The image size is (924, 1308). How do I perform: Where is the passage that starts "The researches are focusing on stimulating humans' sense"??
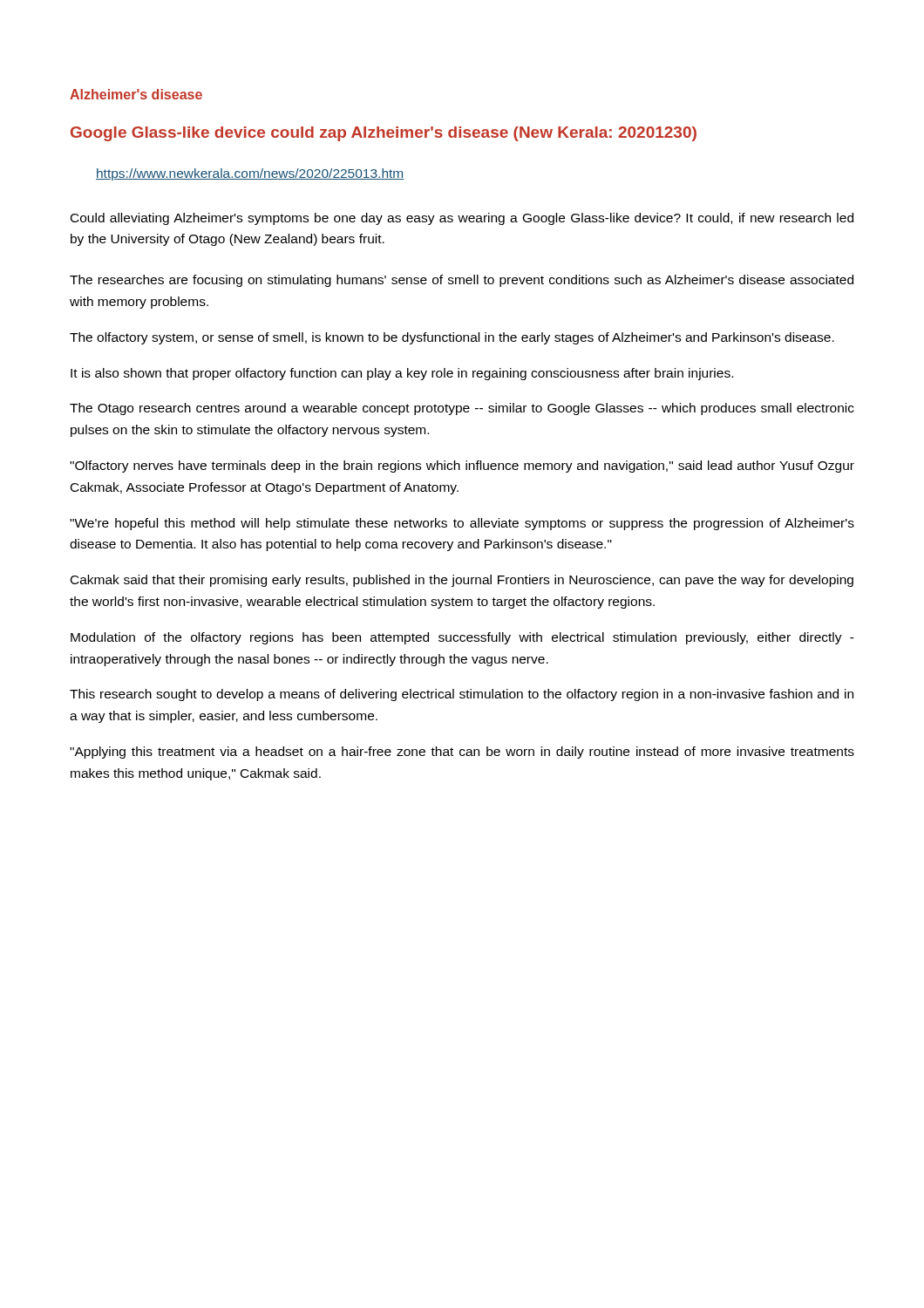coord(462,290)
